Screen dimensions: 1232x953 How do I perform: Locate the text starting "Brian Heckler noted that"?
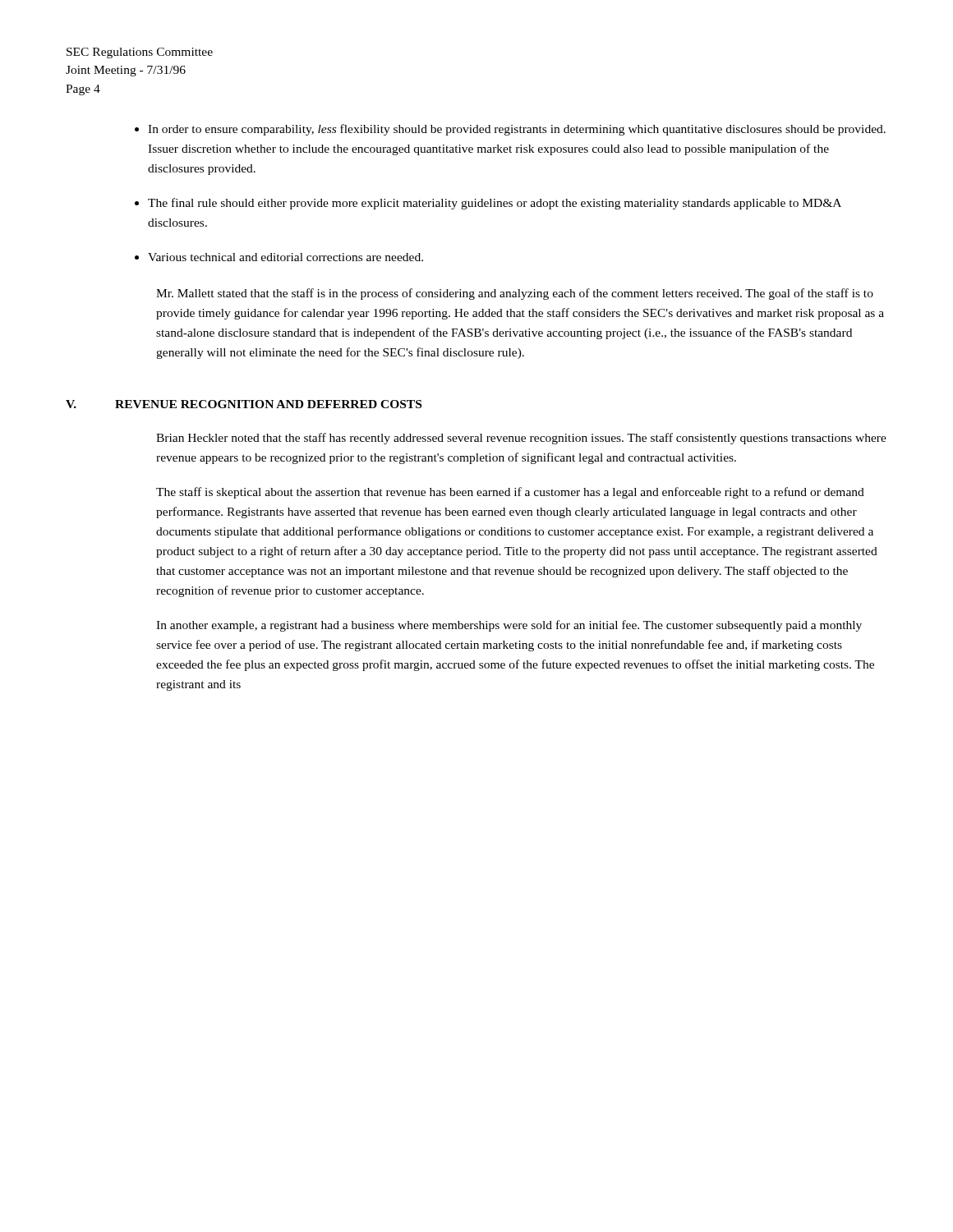click(521, 447)
